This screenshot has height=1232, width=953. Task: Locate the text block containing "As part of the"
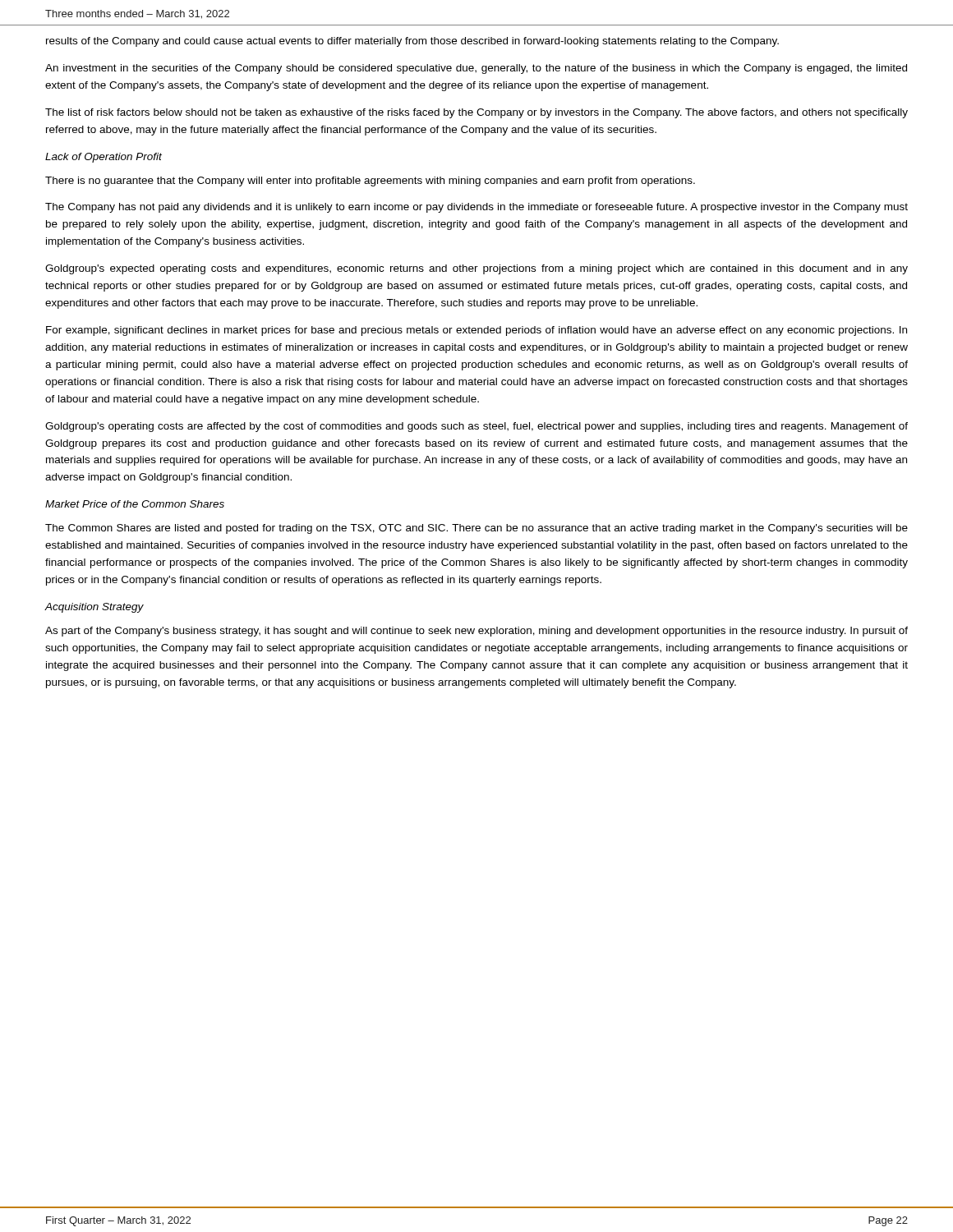476,656
